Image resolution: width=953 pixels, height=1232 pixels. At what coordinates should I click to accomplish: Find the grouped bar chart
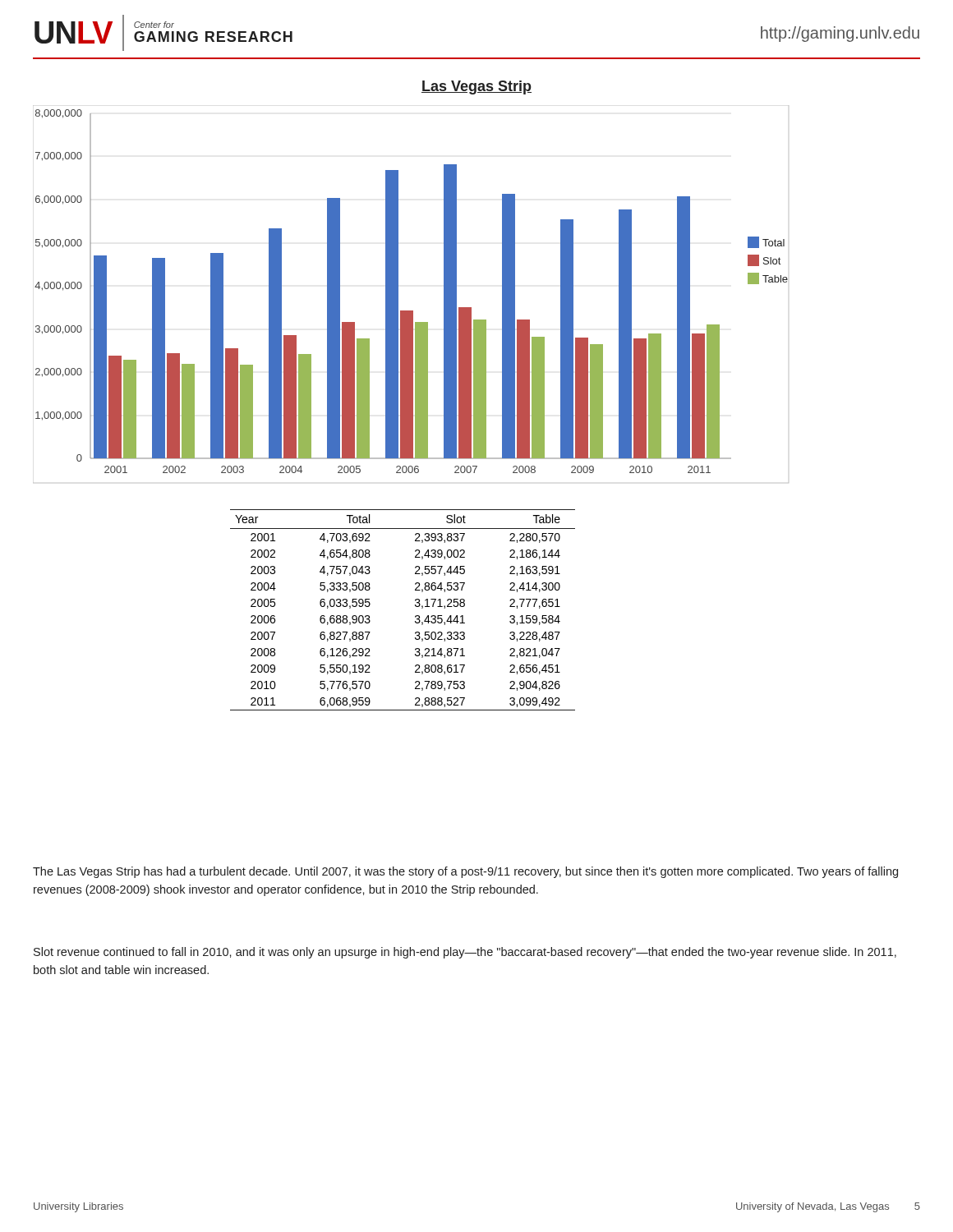point(444,304)
